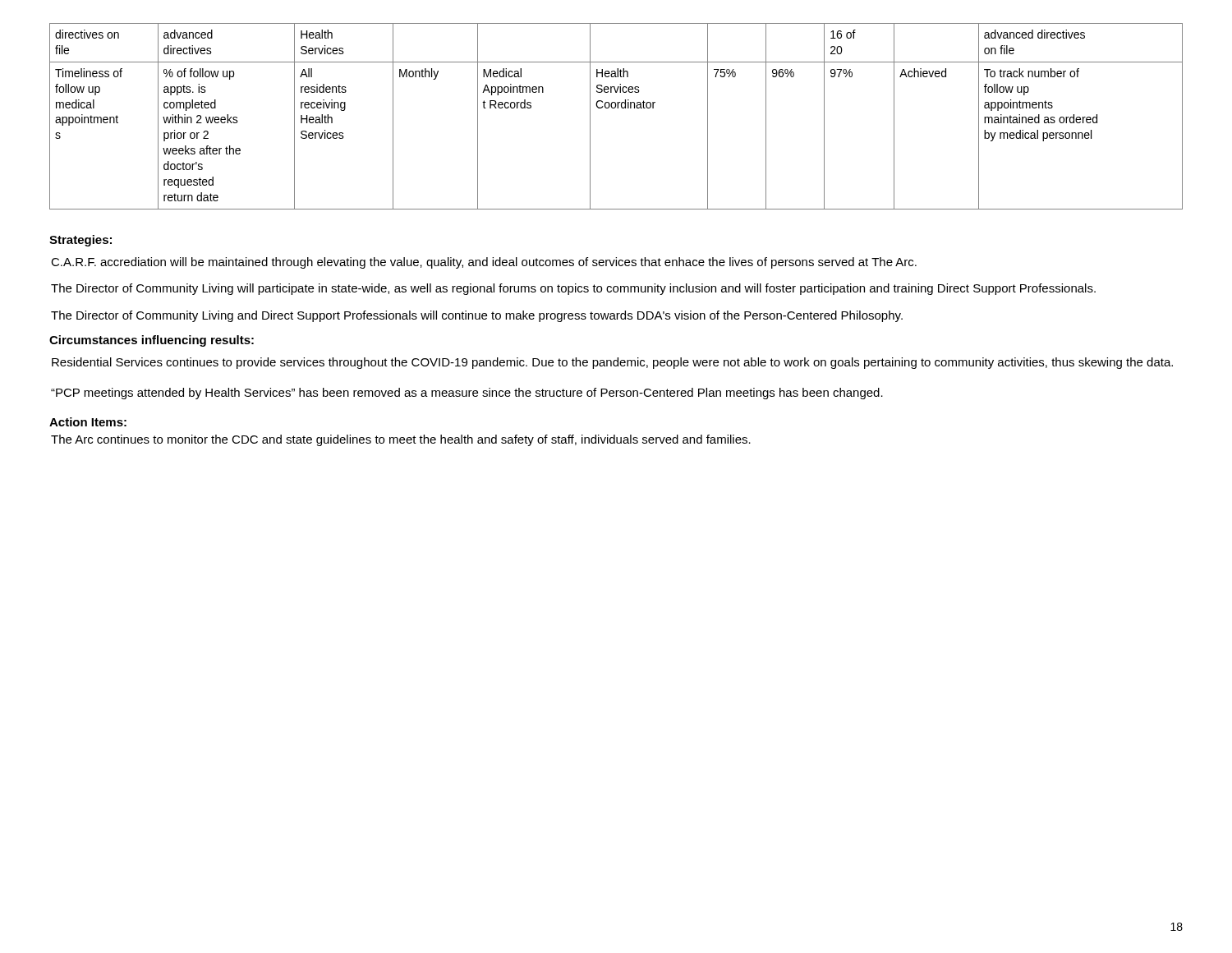Point to the passage starting "Circumstances influencing results:"

[152, 340]
